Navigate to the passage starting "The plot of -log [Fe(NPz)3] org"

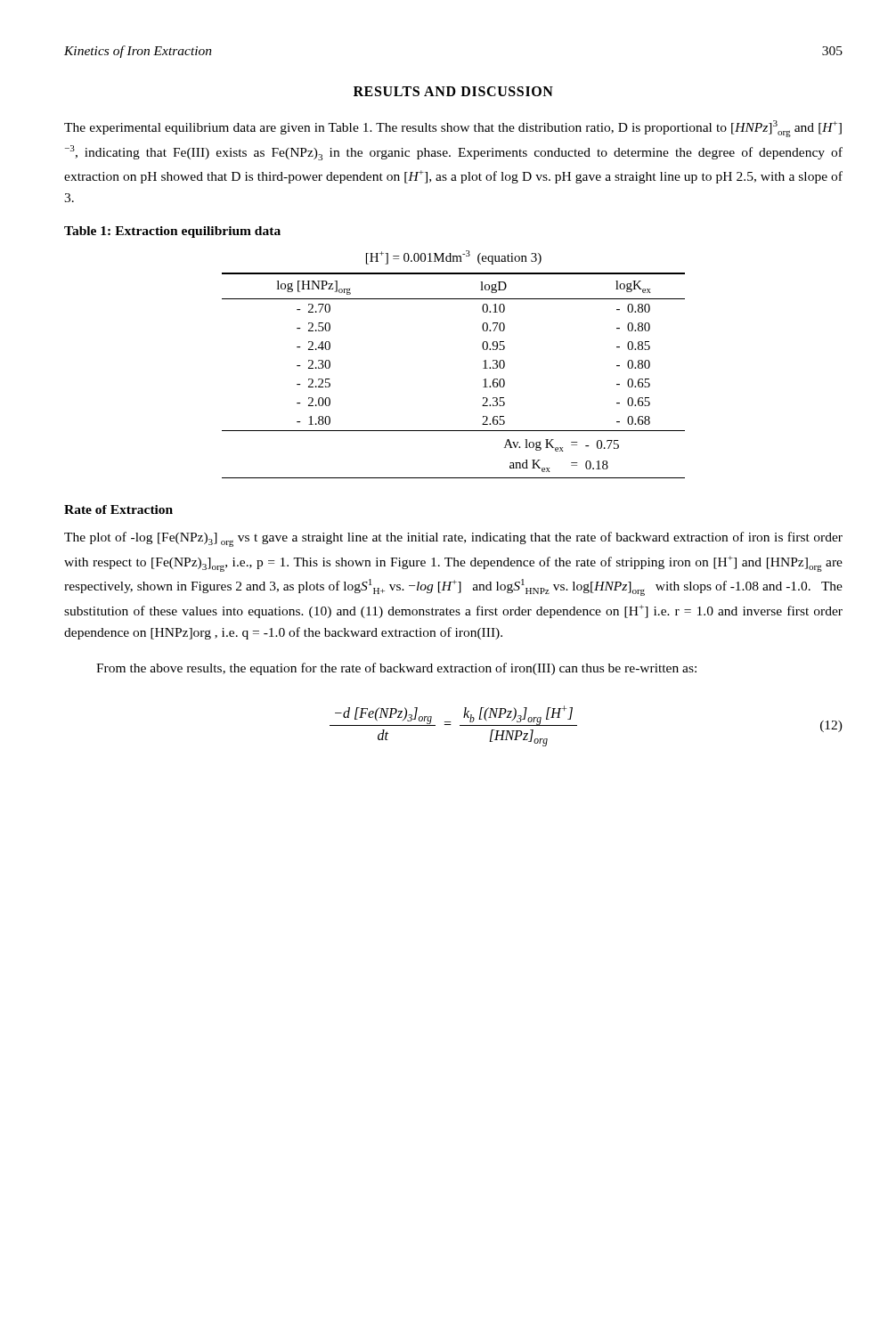tap(453, 584)
